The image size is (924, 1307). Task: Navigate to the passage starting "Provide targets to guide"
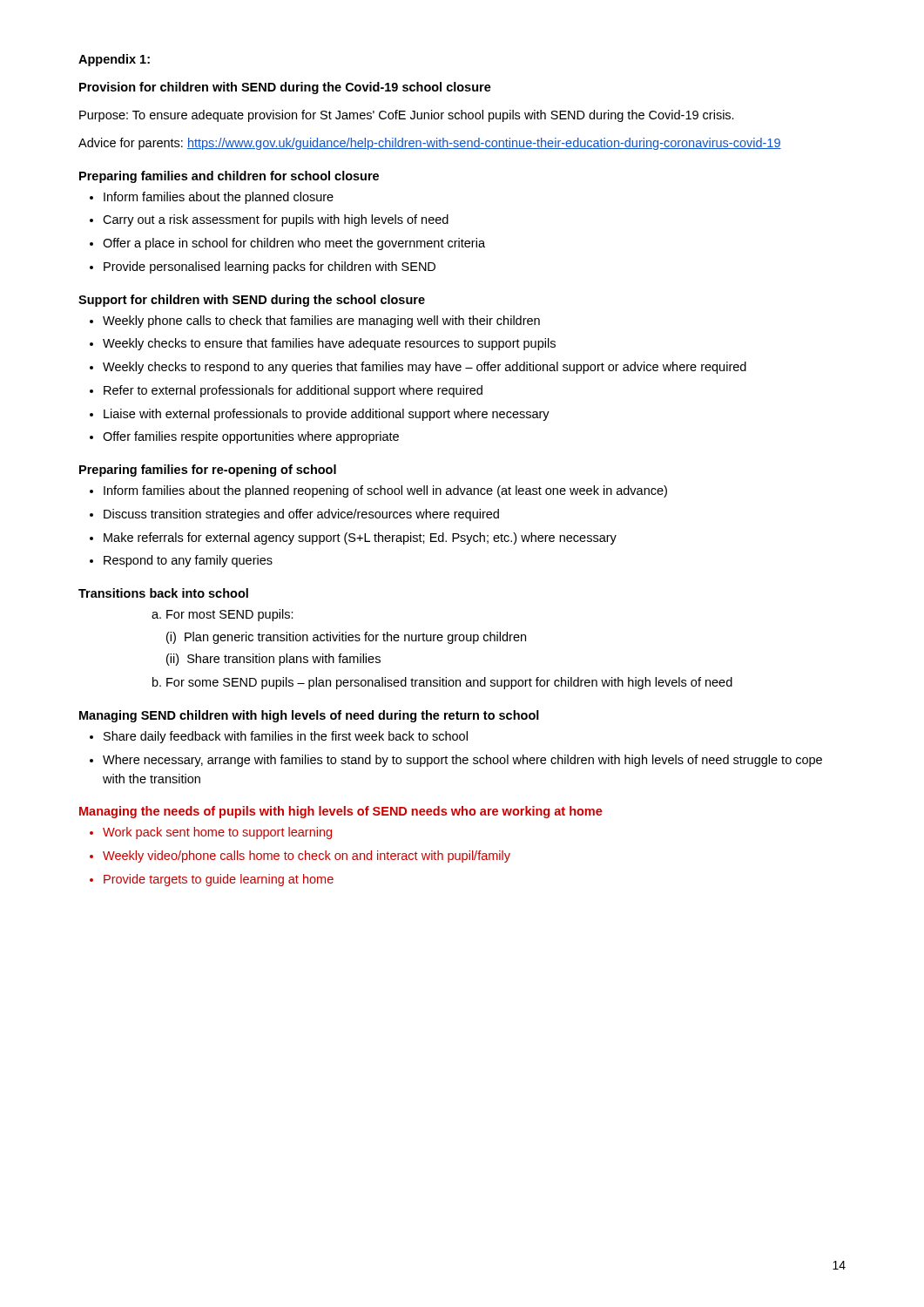(x=218, y=879)
